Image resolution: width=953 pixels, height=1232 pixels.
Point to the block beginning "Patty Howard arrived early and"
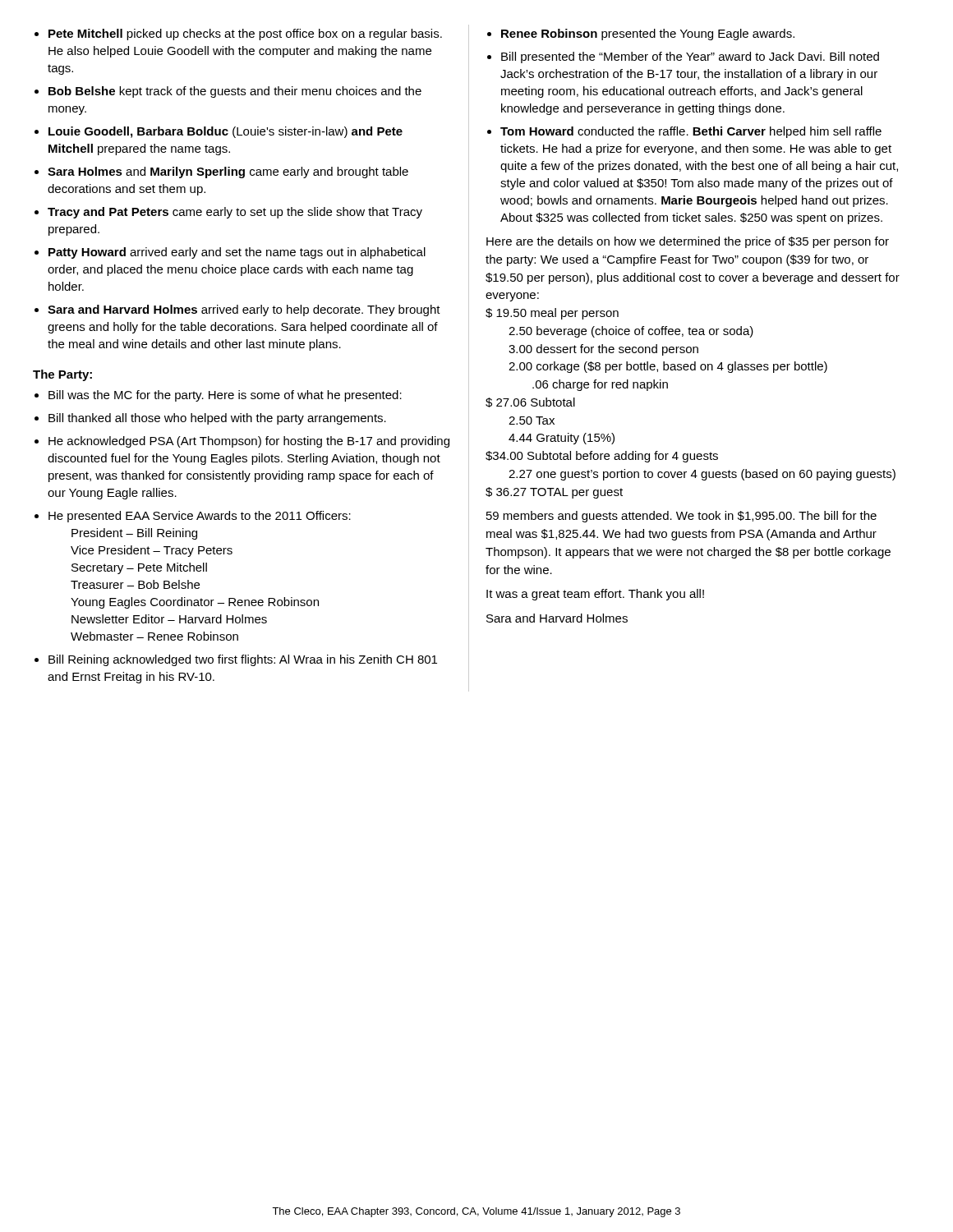(250, 269)
